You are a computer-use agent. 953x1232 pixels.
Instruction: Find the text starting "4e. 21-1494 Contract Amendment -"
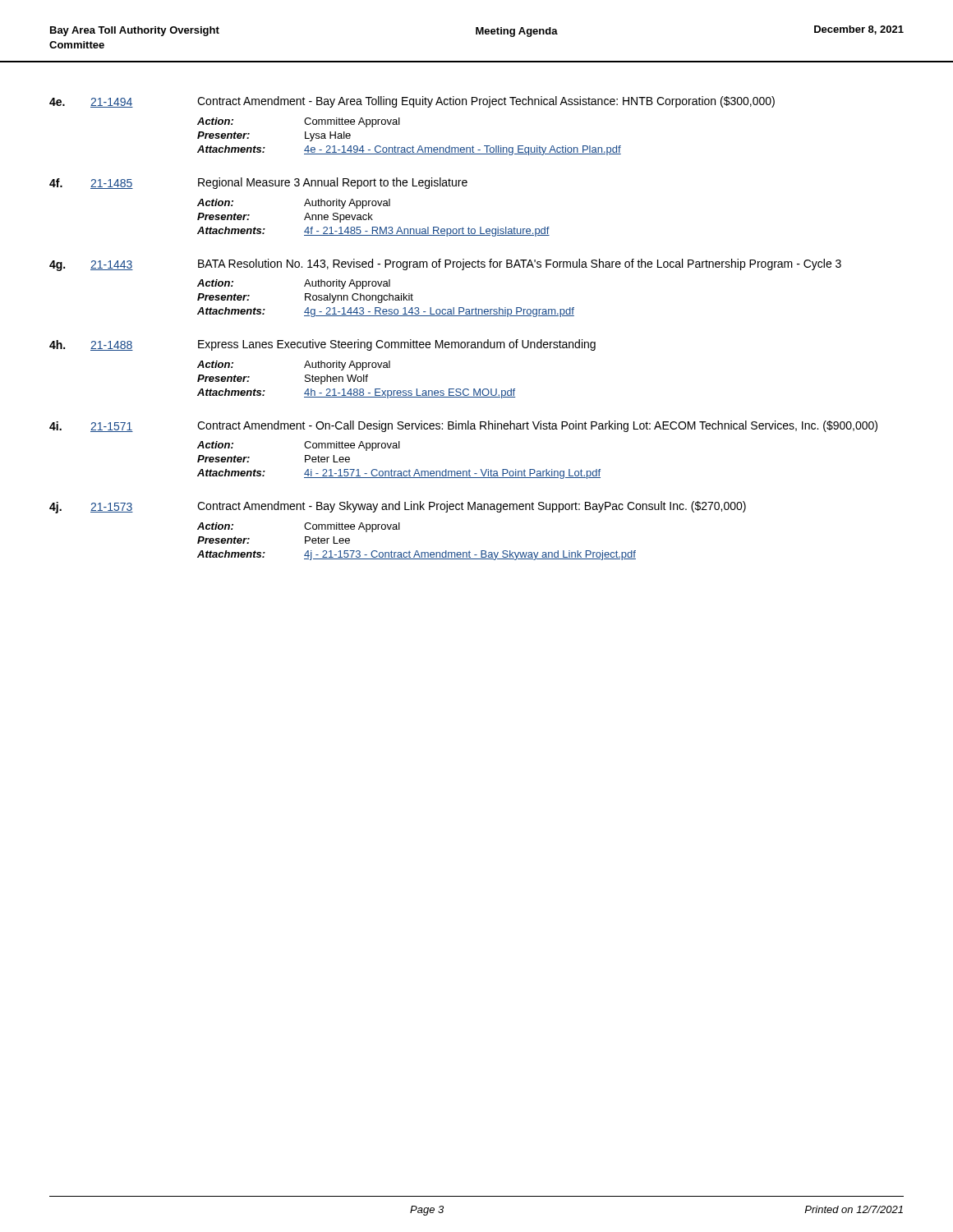tap(412, 102)
